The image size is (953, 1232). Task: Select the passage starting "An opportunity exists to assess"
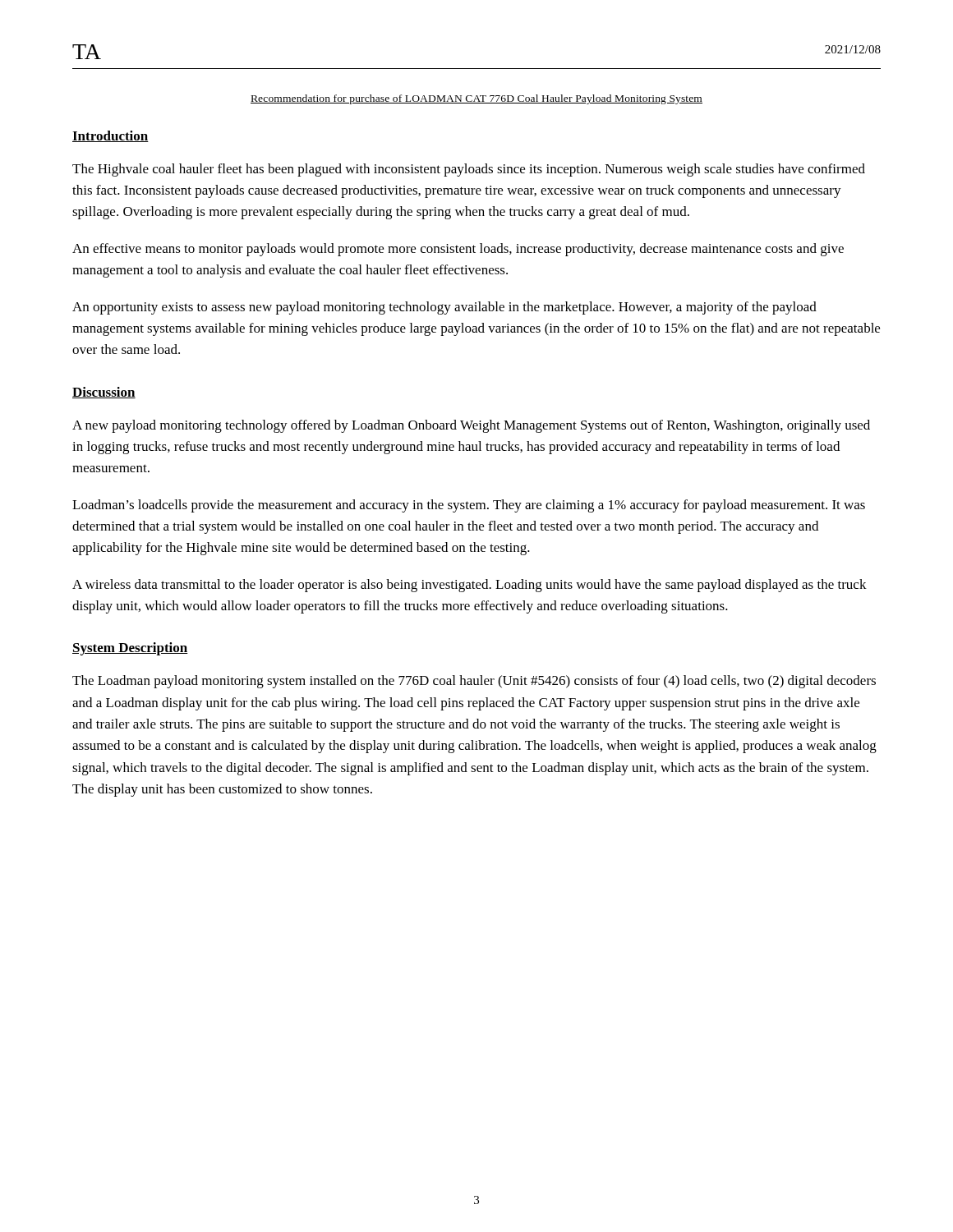pyautogui.click(x=476, y=329)
